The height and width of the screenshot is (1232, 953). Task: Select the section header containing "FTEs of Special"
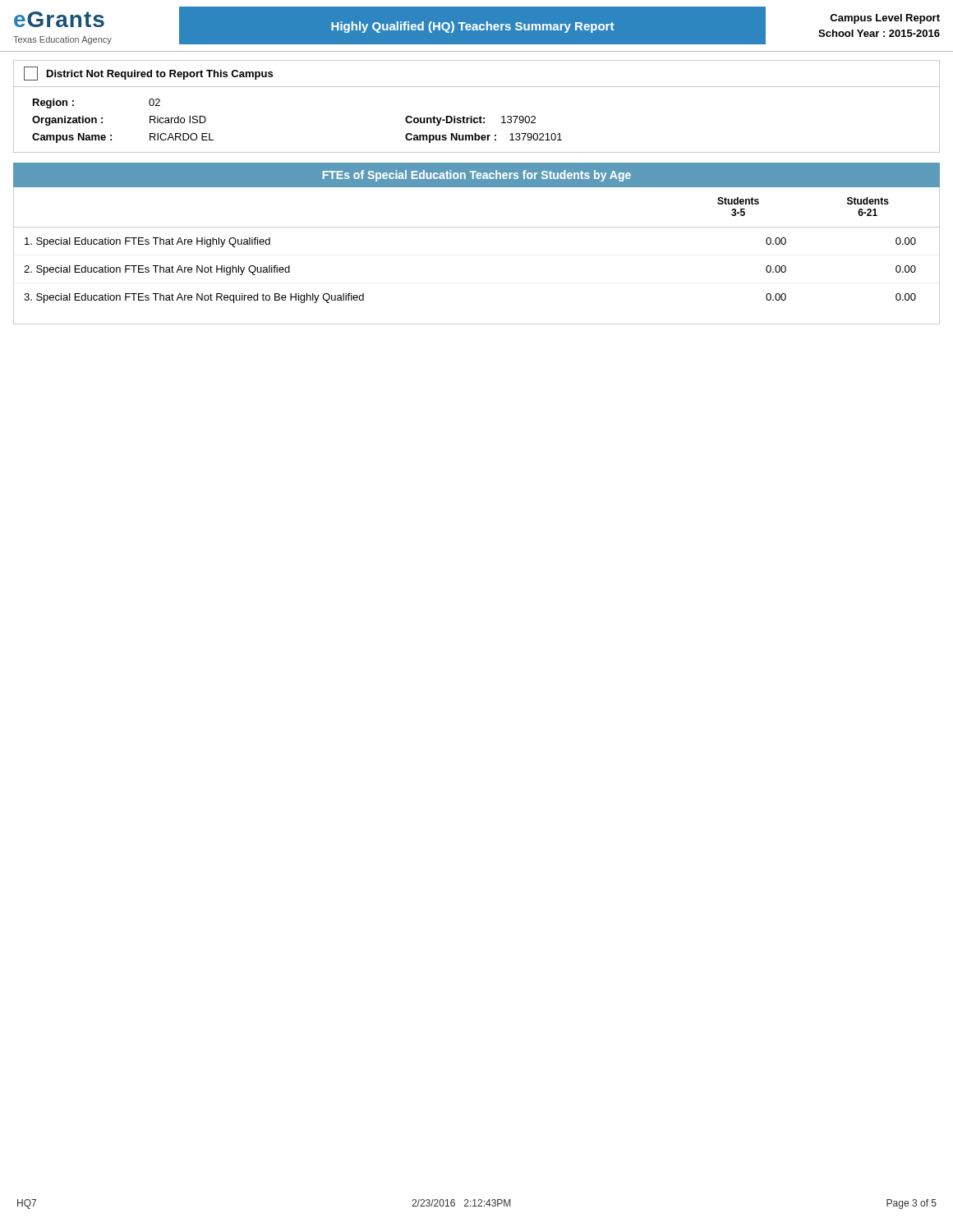pyautogui.click(x=476, y=175)
